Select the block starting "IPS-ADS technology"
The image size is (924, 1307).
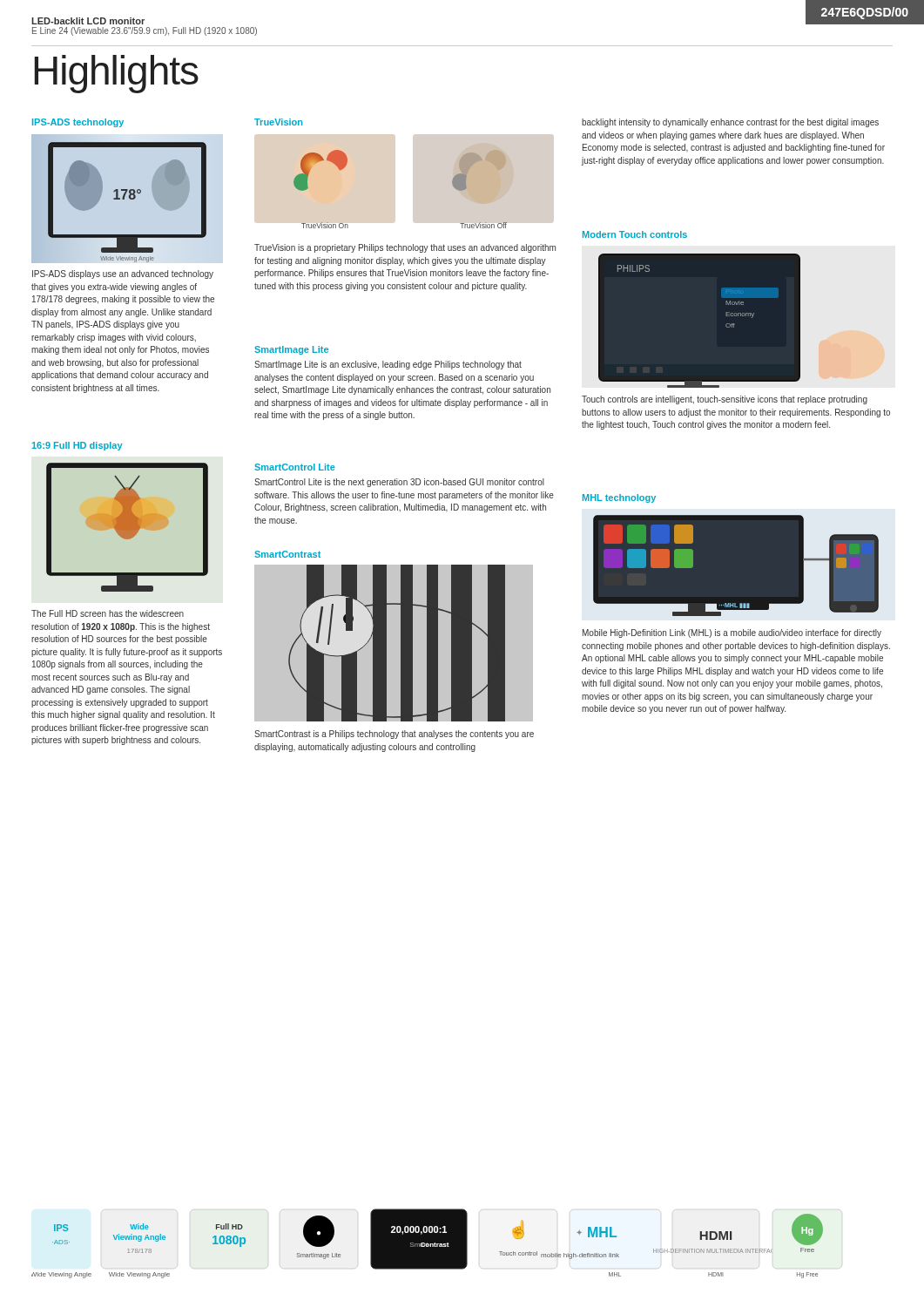[x=78, y=122]
